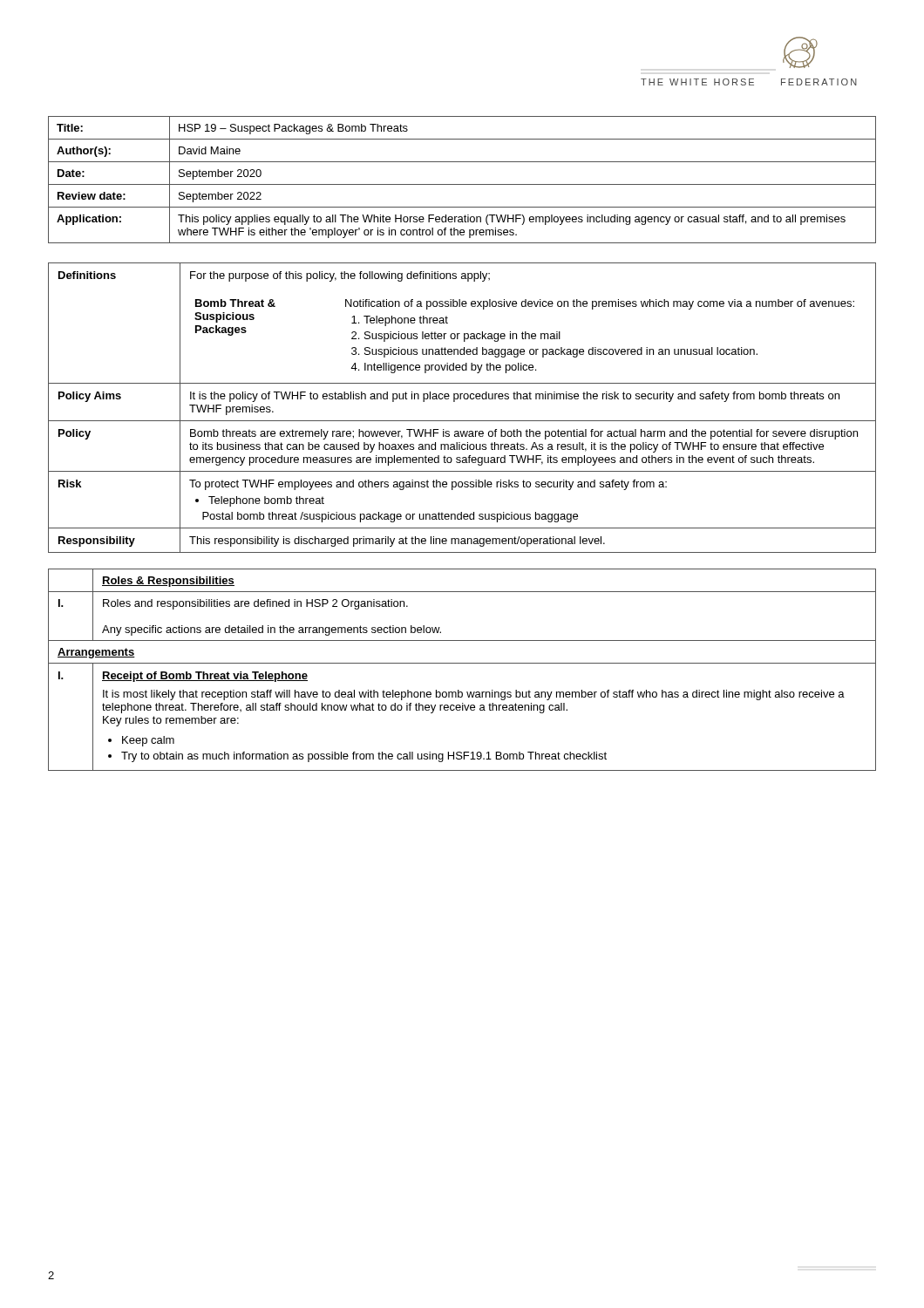
Task: Click on the text block starting "Roles & Responsibilities"
Action: point(168,580)
